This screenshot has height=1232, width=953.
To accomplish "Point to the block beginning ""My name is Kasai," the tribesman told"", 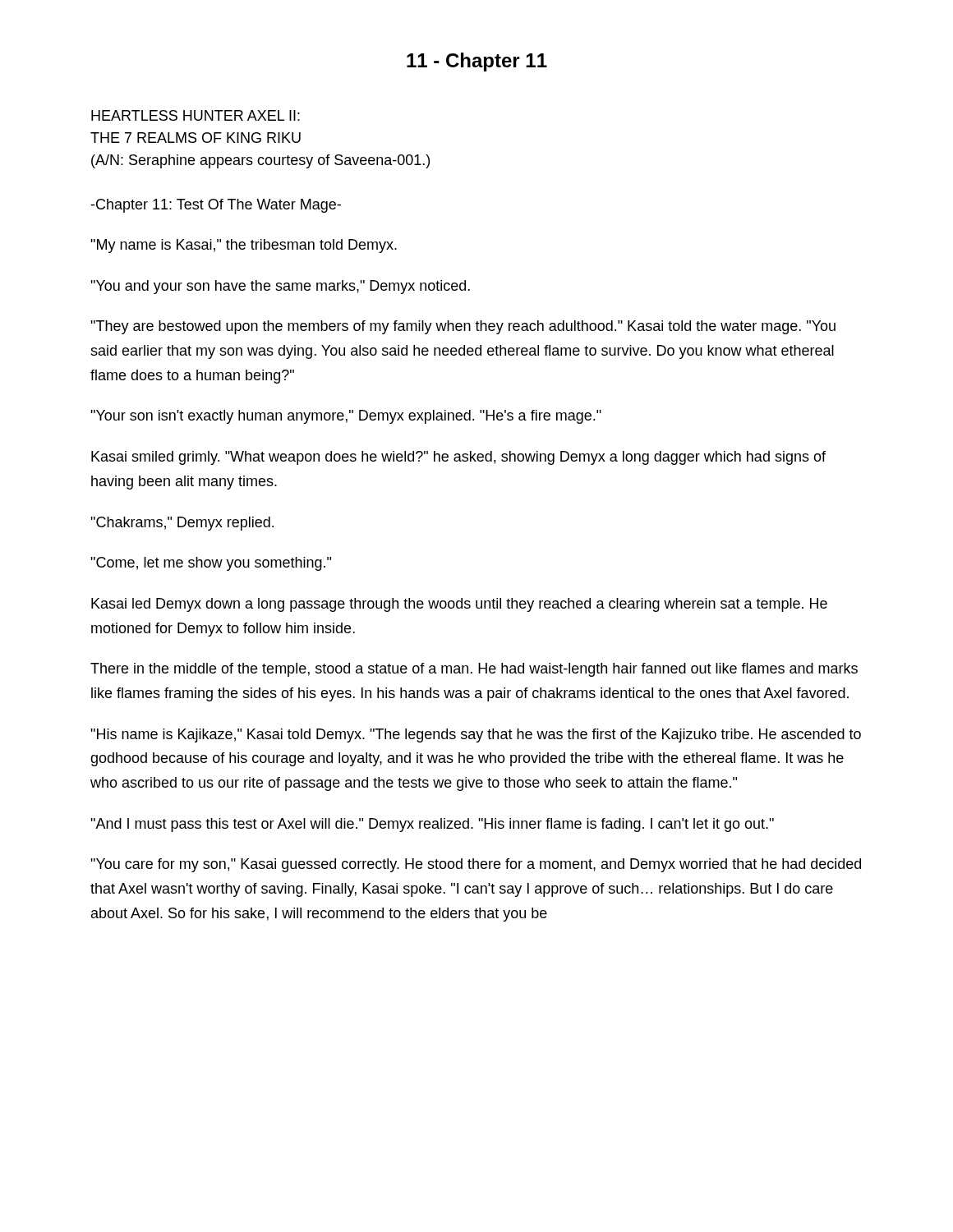I will click(244, 245).
